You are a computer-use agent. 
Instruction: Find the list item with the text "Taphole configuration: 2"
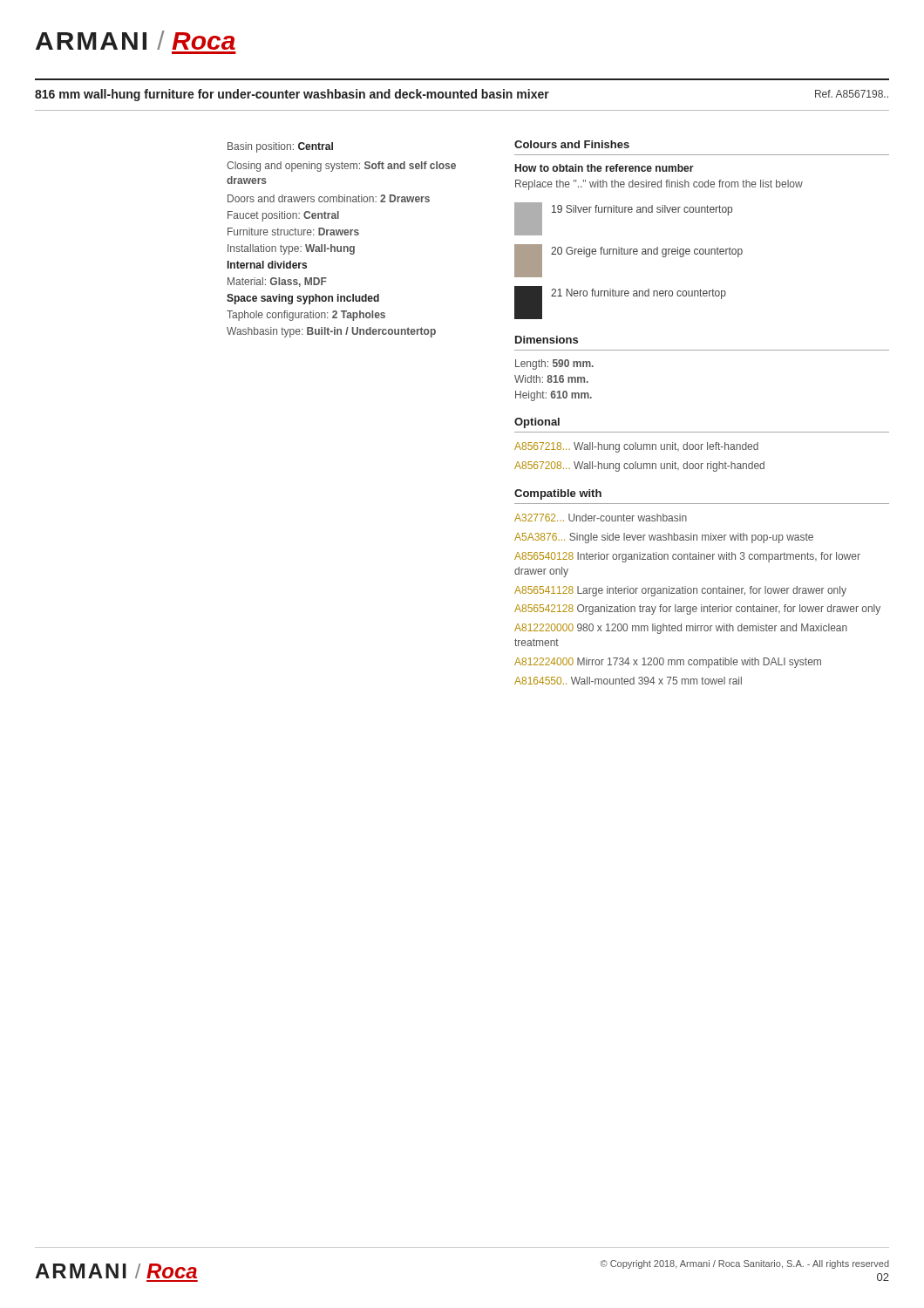(306, 315)
